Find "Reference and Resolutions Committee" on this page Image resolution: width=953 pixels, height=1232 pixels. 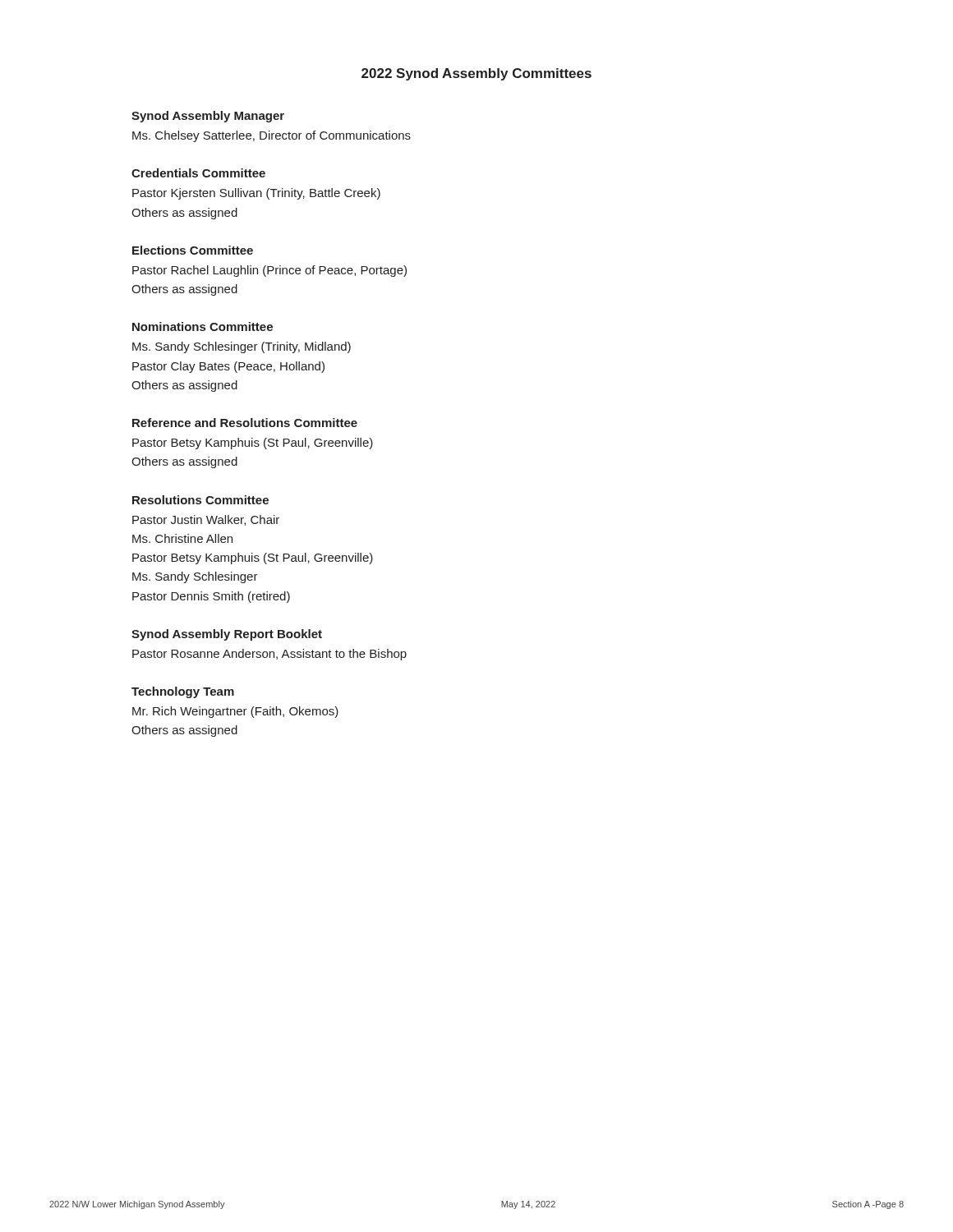(244, 423)
